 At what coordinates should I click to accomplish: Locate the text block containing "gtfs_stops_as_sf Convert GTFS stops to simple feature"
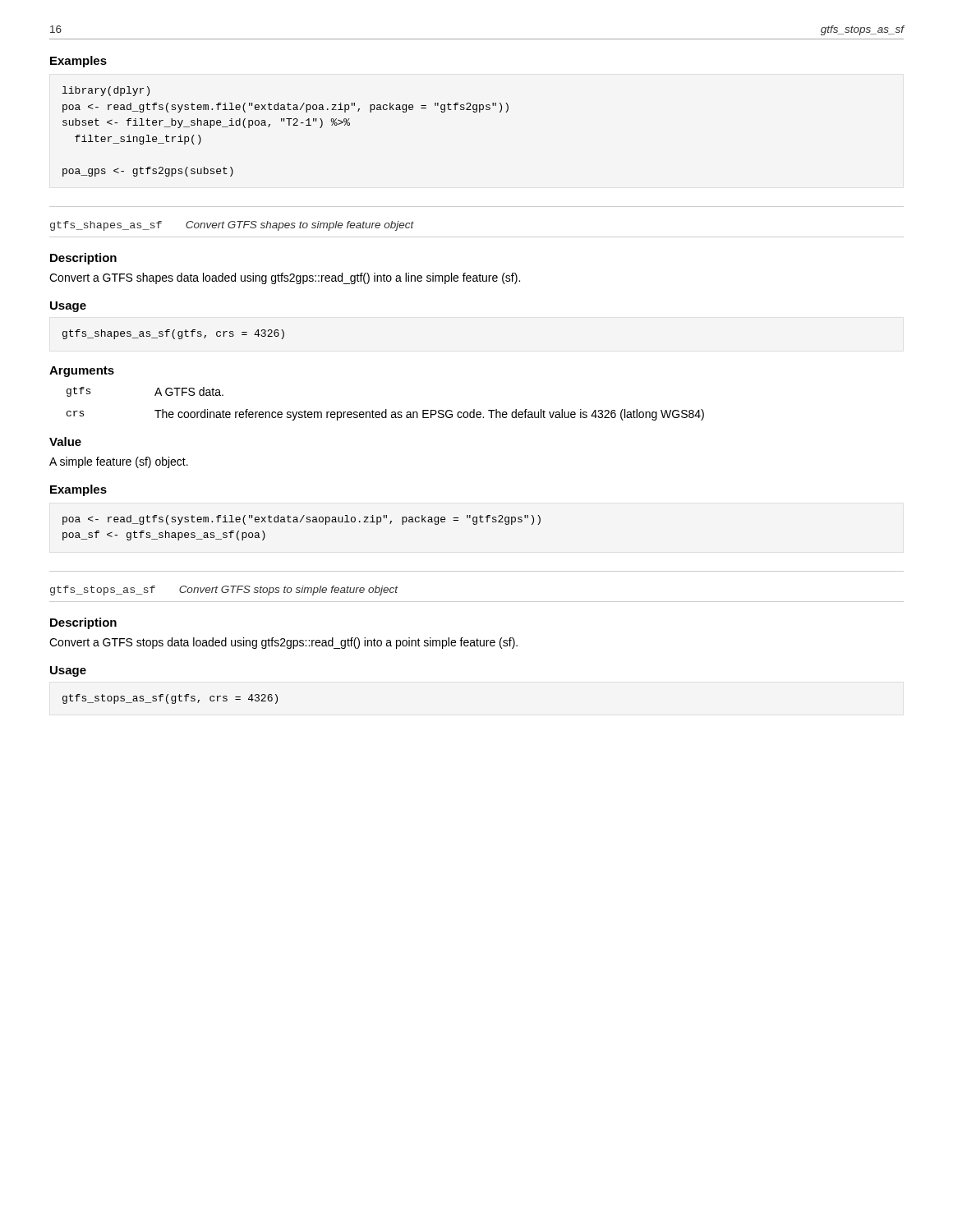223,589
